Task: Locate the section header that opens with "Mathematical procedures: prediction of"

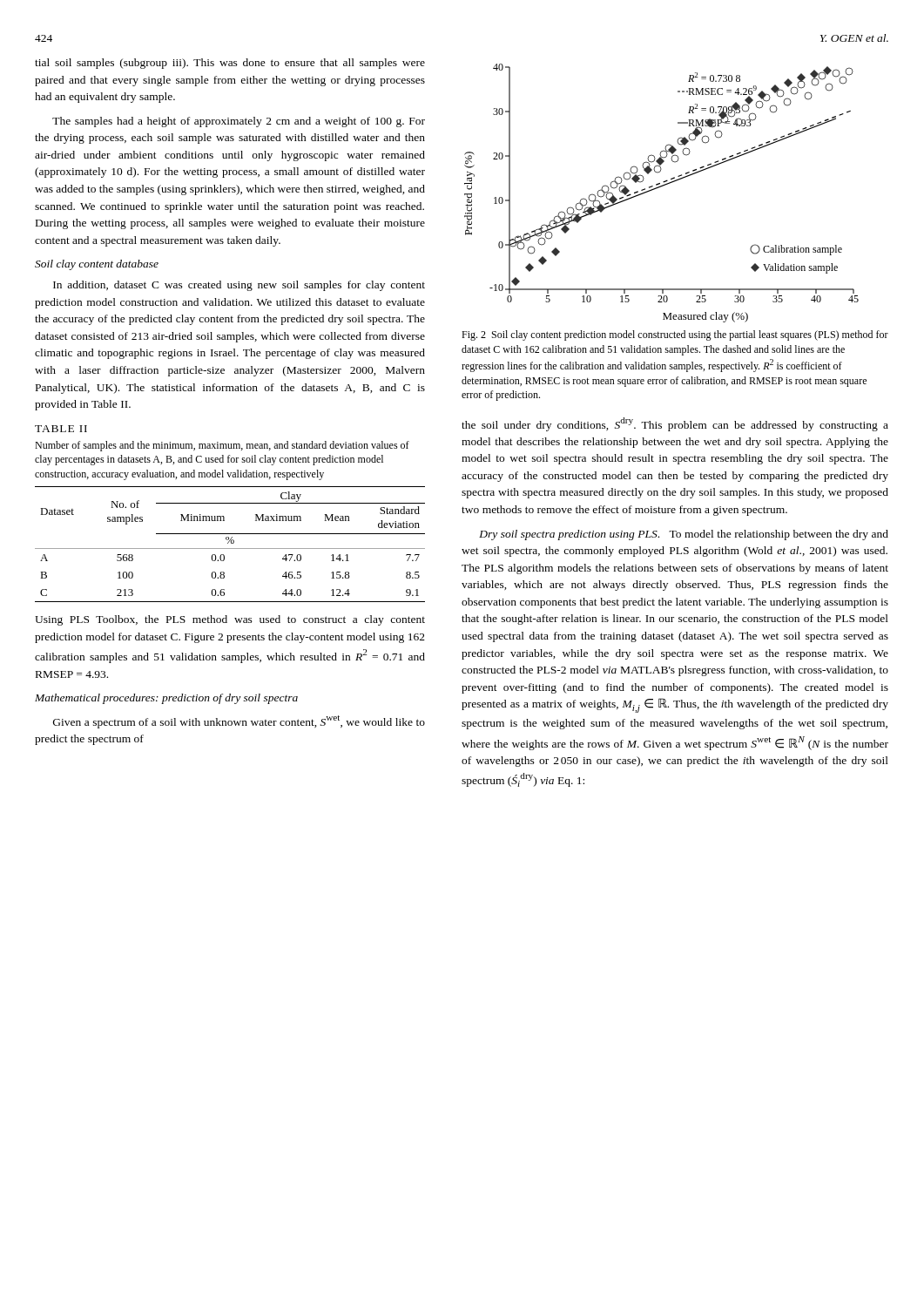Action: [166, 698]
